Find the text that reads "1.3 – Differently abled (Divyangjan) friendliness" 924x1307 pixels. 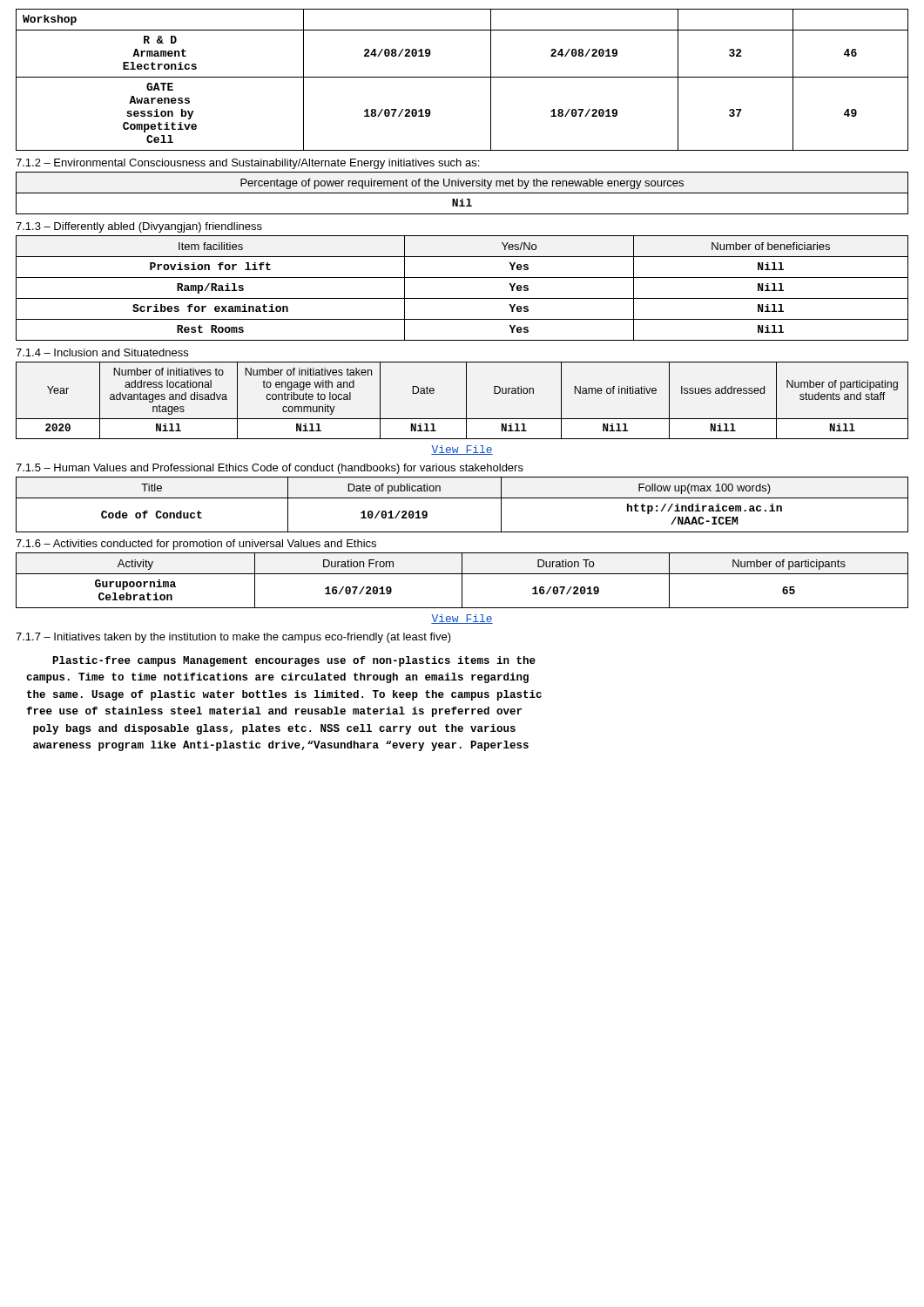coord(139,226)
